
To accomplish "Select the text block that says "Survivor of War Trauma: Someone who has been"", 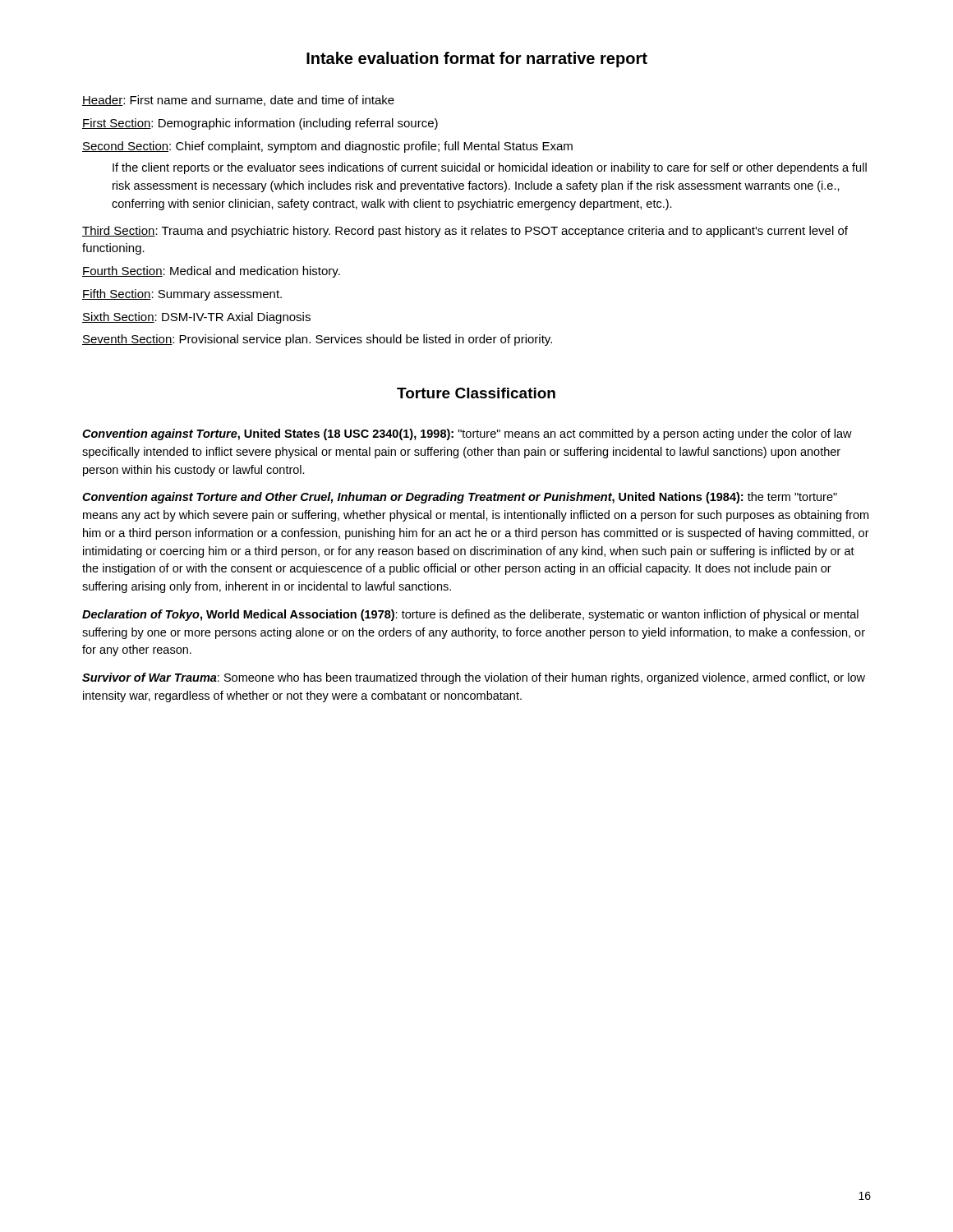I will [x=474, y=687].
